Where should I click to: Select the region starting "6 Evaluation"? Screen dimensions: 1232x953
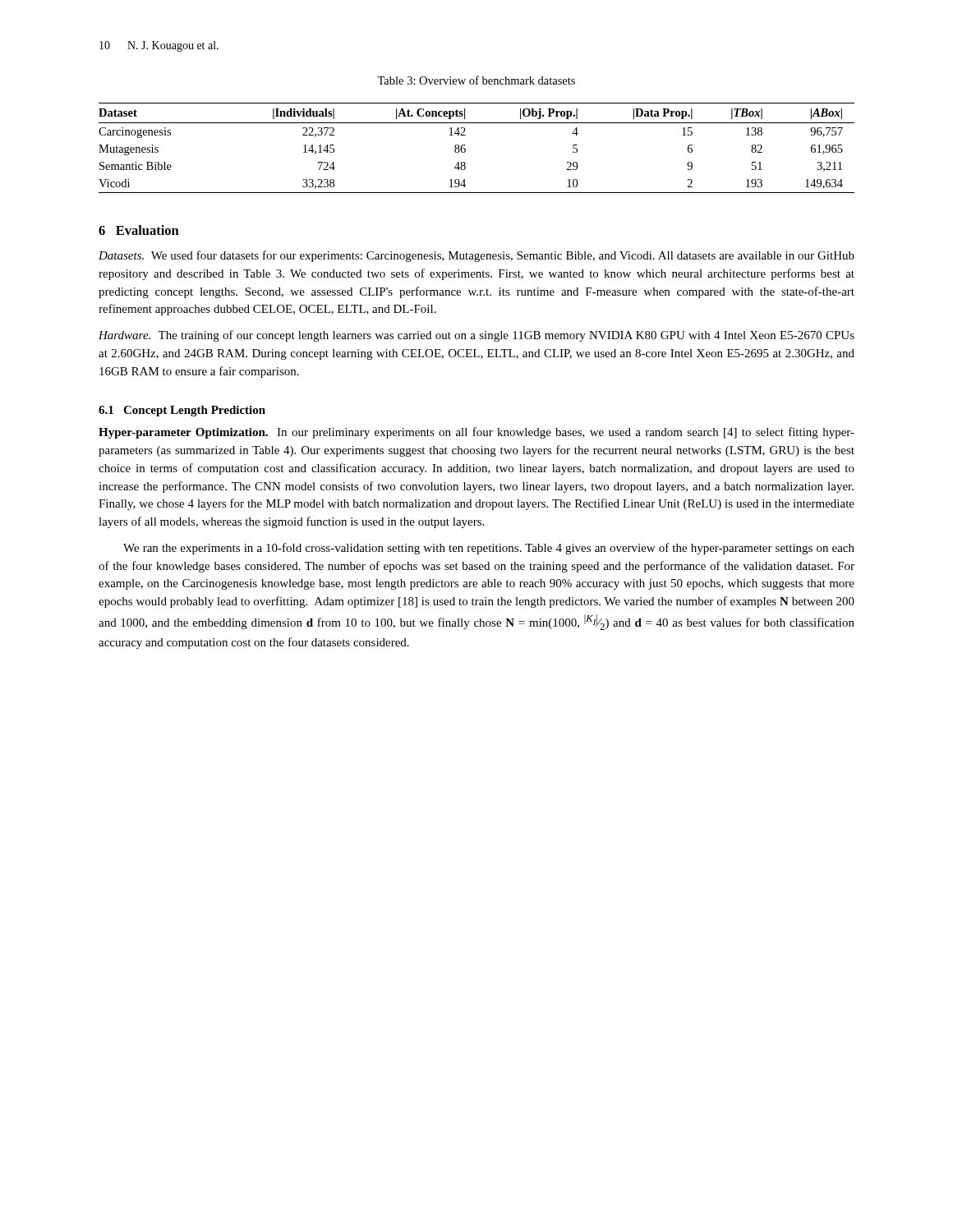click(x=139, y=230)
